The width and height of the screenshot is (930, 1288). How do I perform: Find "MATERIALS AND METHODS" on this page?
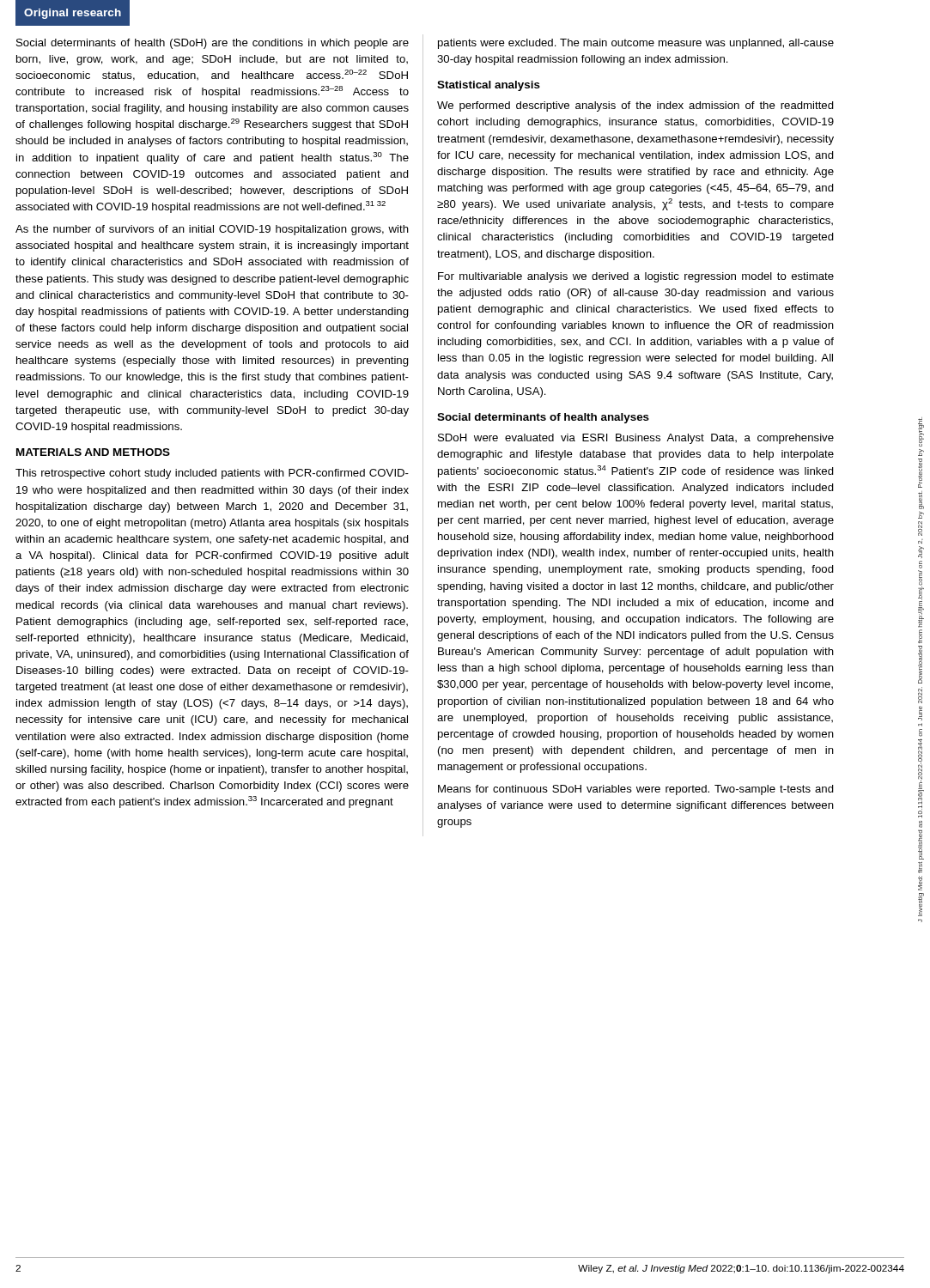click(x=93, y=452)
